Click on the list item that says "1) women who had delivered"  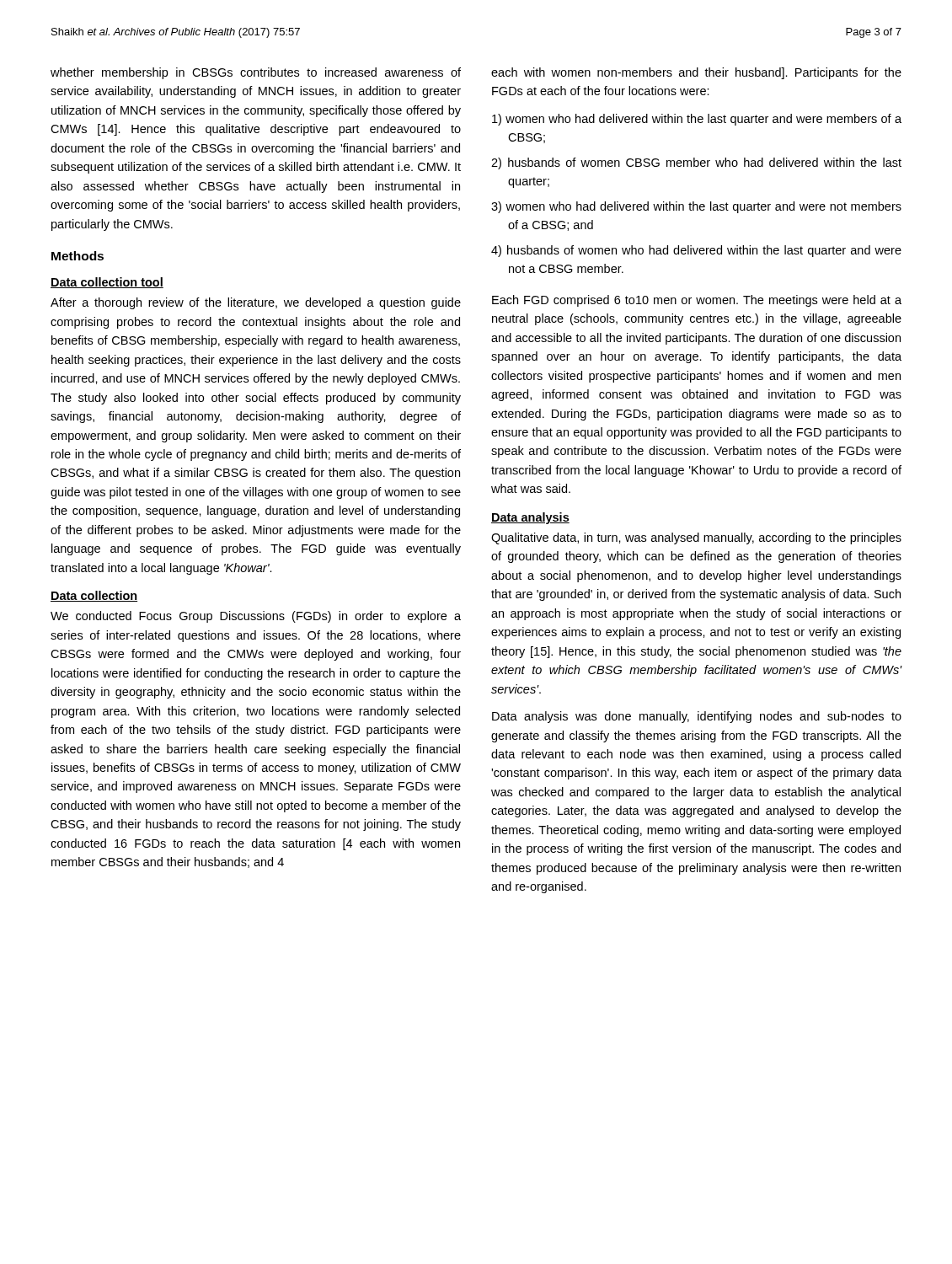click(696, 128)
